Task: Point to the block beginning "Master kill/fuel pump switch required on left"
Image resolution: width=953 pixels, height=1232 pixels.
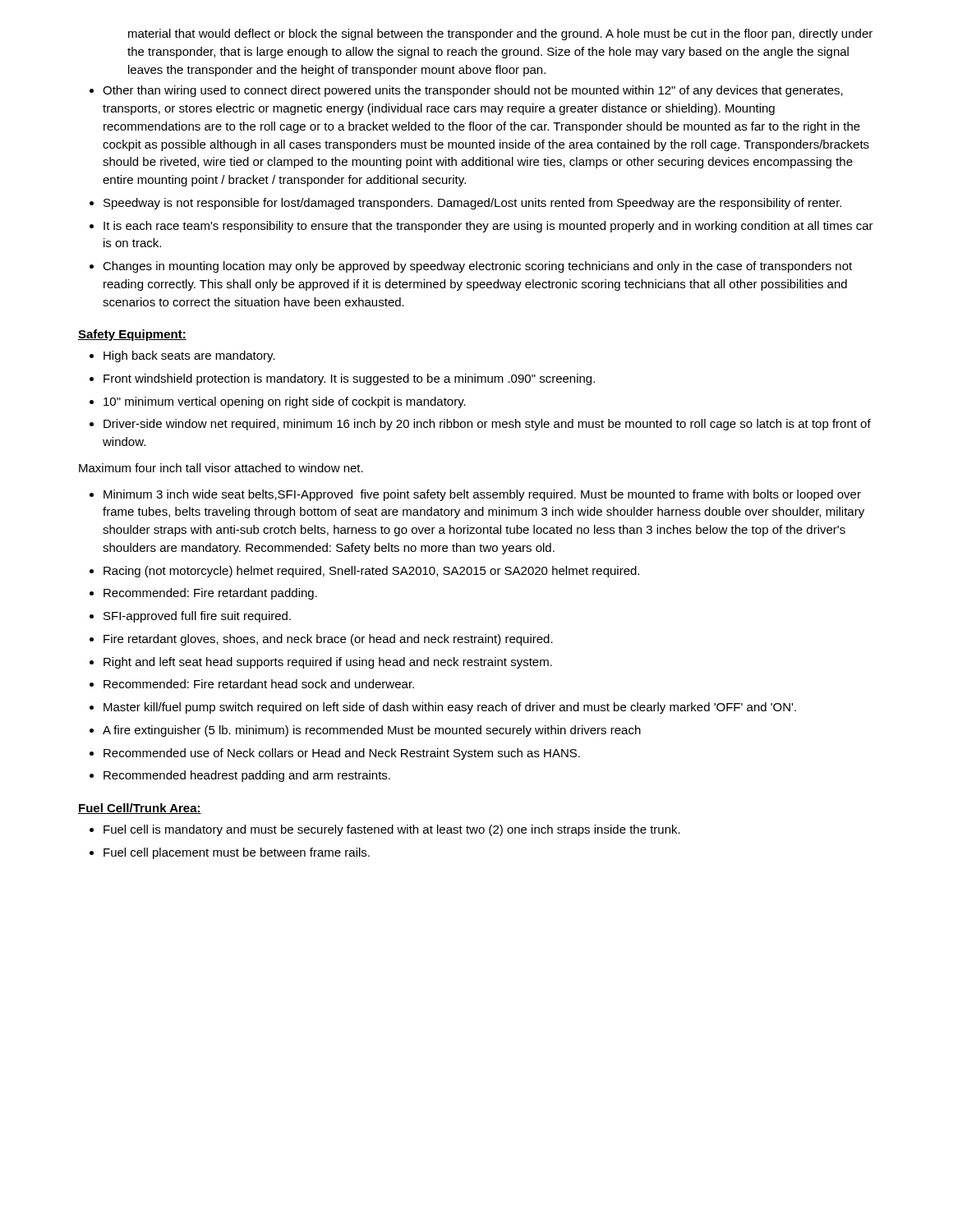Action: click(489, 707)
